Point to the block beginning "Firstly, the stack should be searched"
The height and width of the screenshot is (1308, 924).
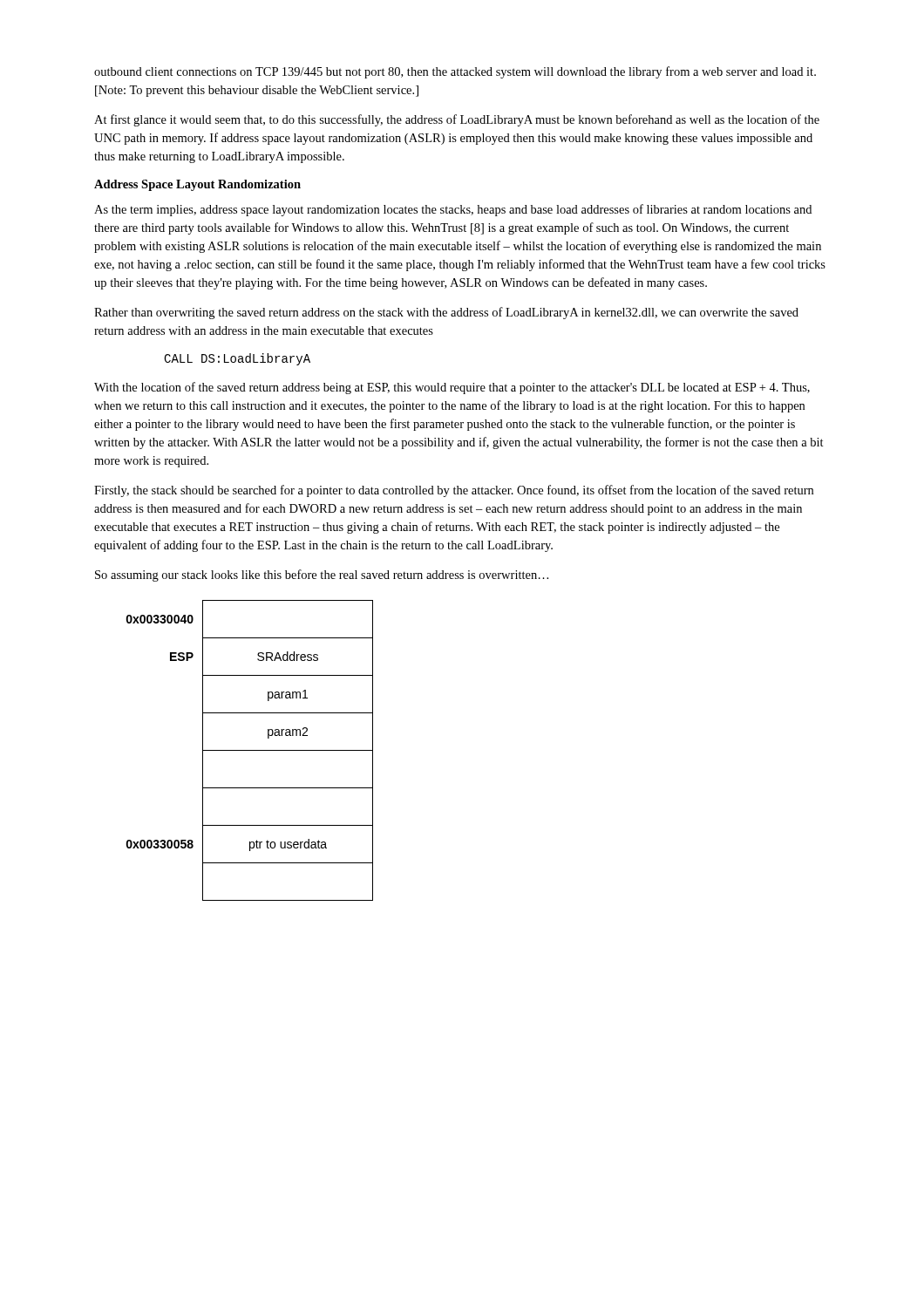pos(454,518)
